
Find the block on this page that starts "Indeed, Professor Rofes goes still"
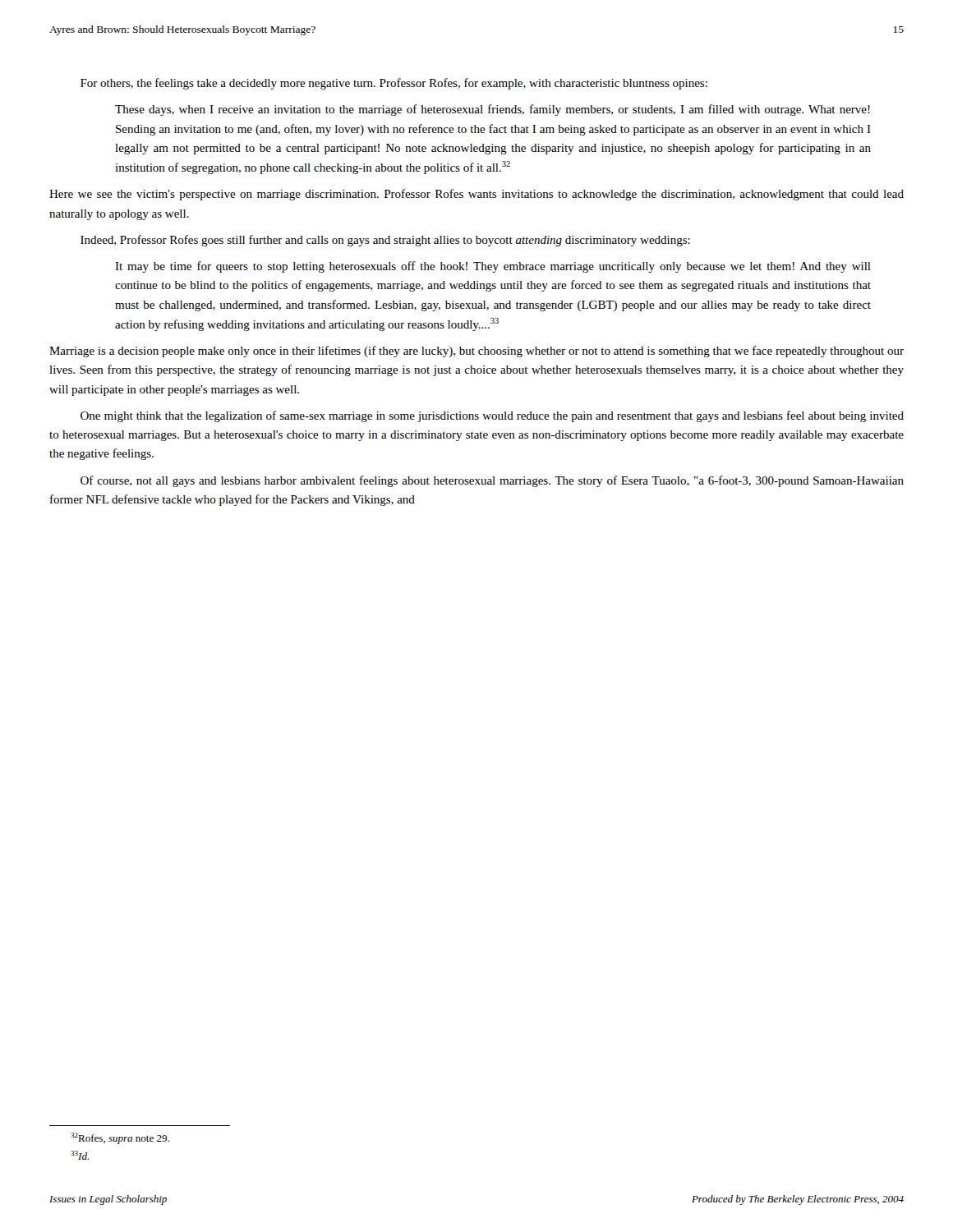[x=385, y=240]
